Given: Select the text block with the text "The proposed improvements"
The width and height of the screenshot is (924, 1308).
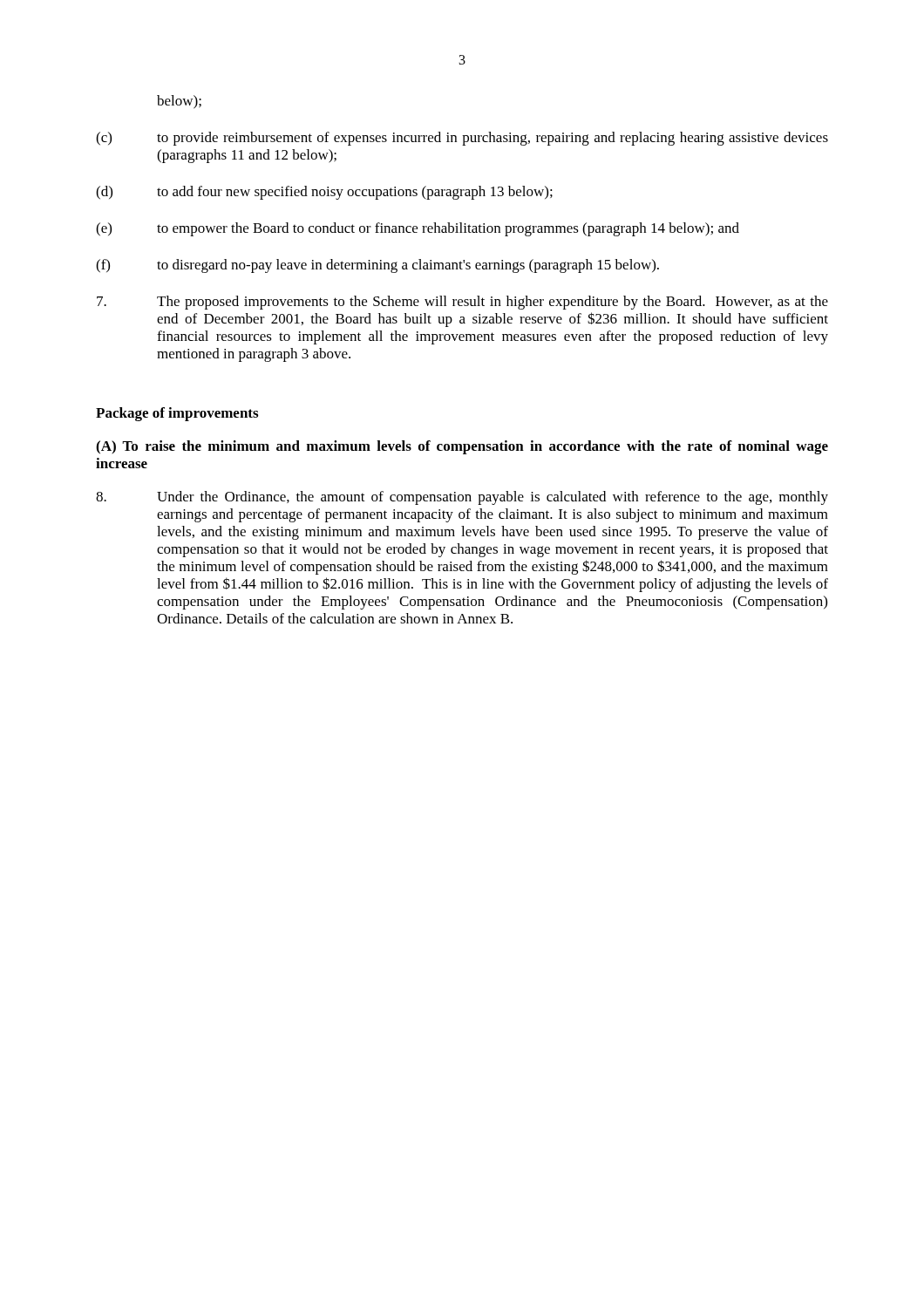Looking at the screenshot, I should click(x=462, y=328).
